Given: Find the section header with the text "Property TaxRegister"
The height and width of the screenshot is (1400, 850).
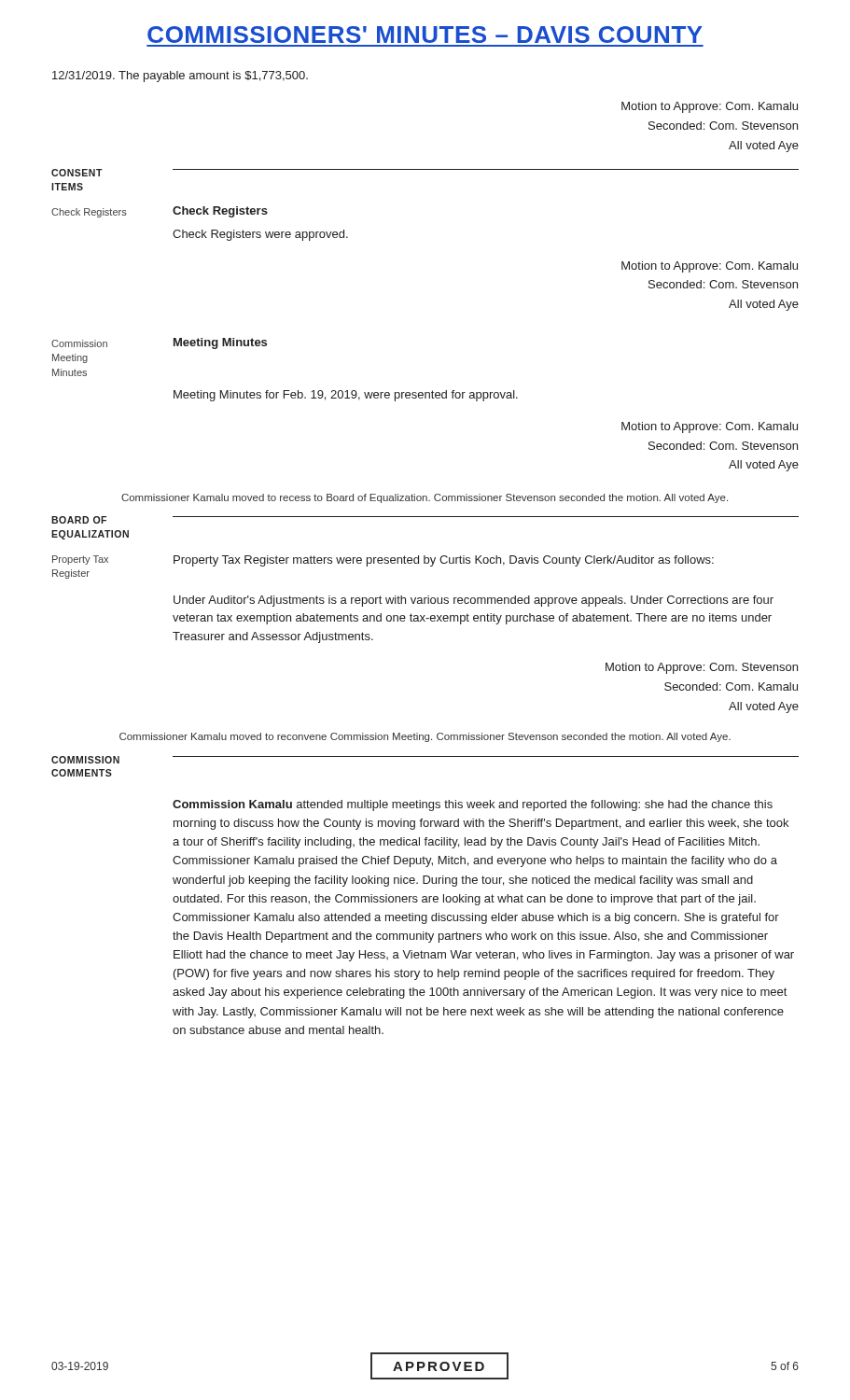Looking at the screenshot, I should [x=80, y=566].
